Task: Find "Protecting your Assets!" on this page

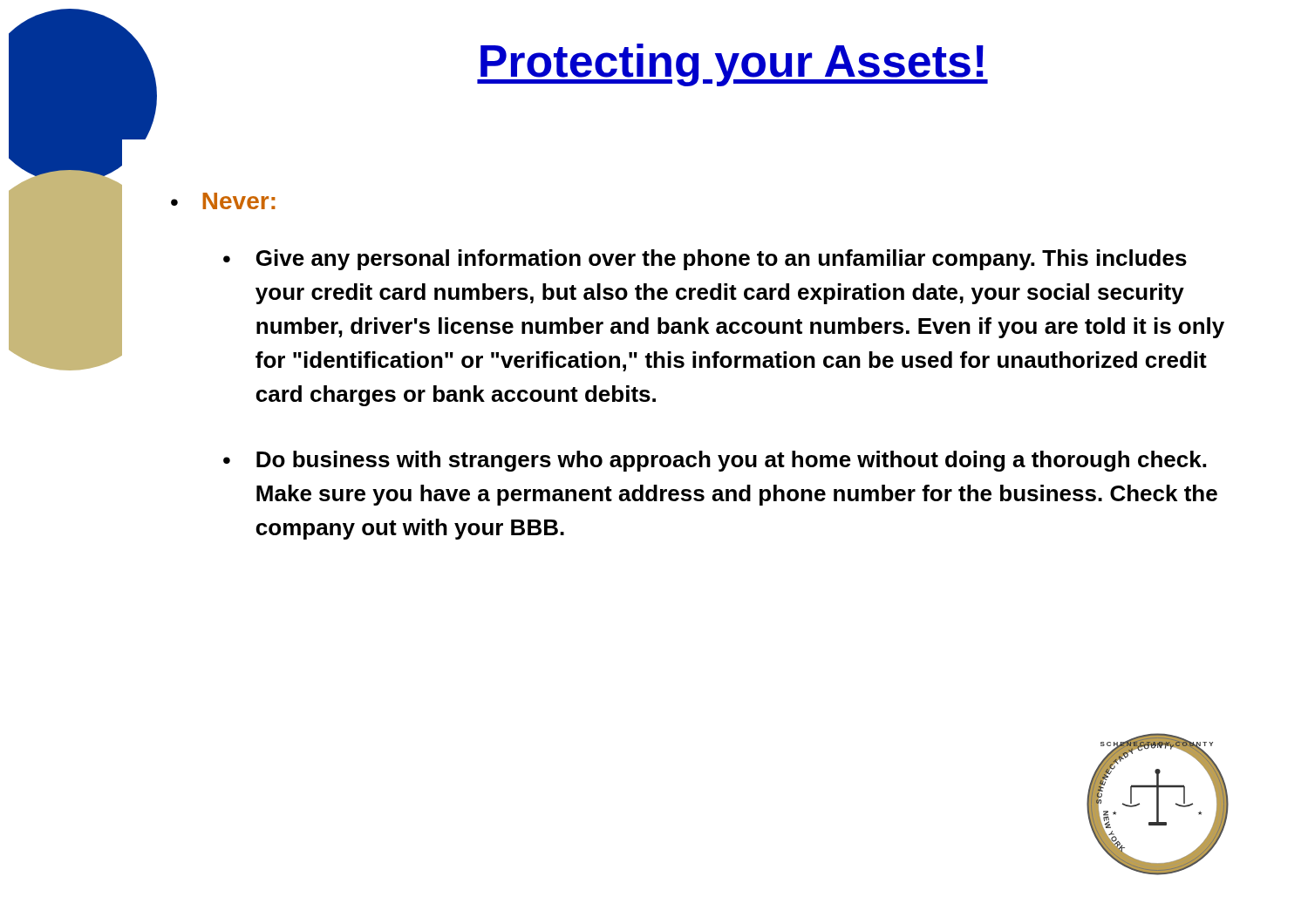Action: pos(732,61)
